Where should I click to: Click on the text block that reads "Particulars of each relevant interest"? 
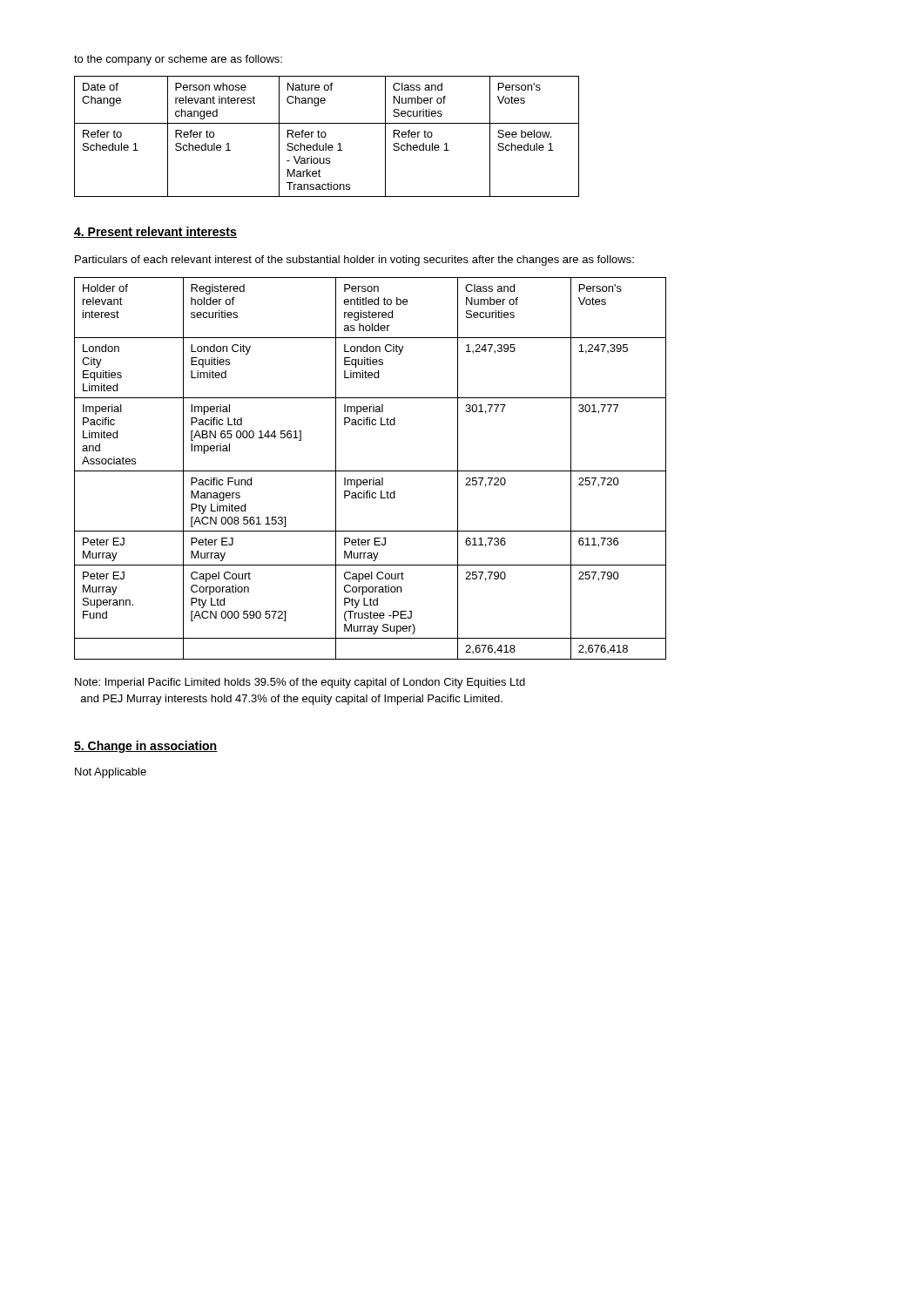pos(354,259)
